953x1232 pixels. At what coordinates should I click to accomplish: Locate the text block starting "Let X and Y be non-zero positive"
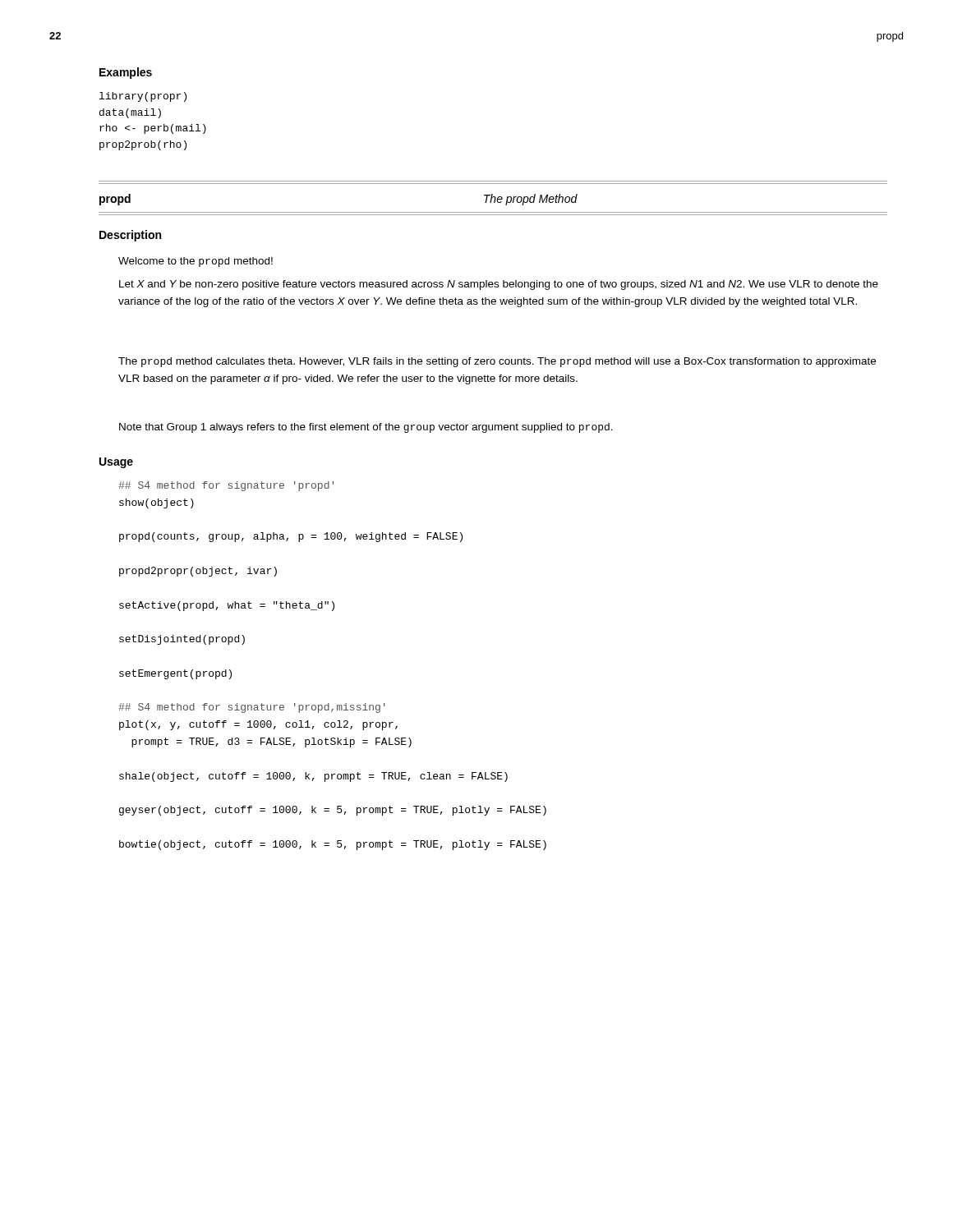coord(498,292)
